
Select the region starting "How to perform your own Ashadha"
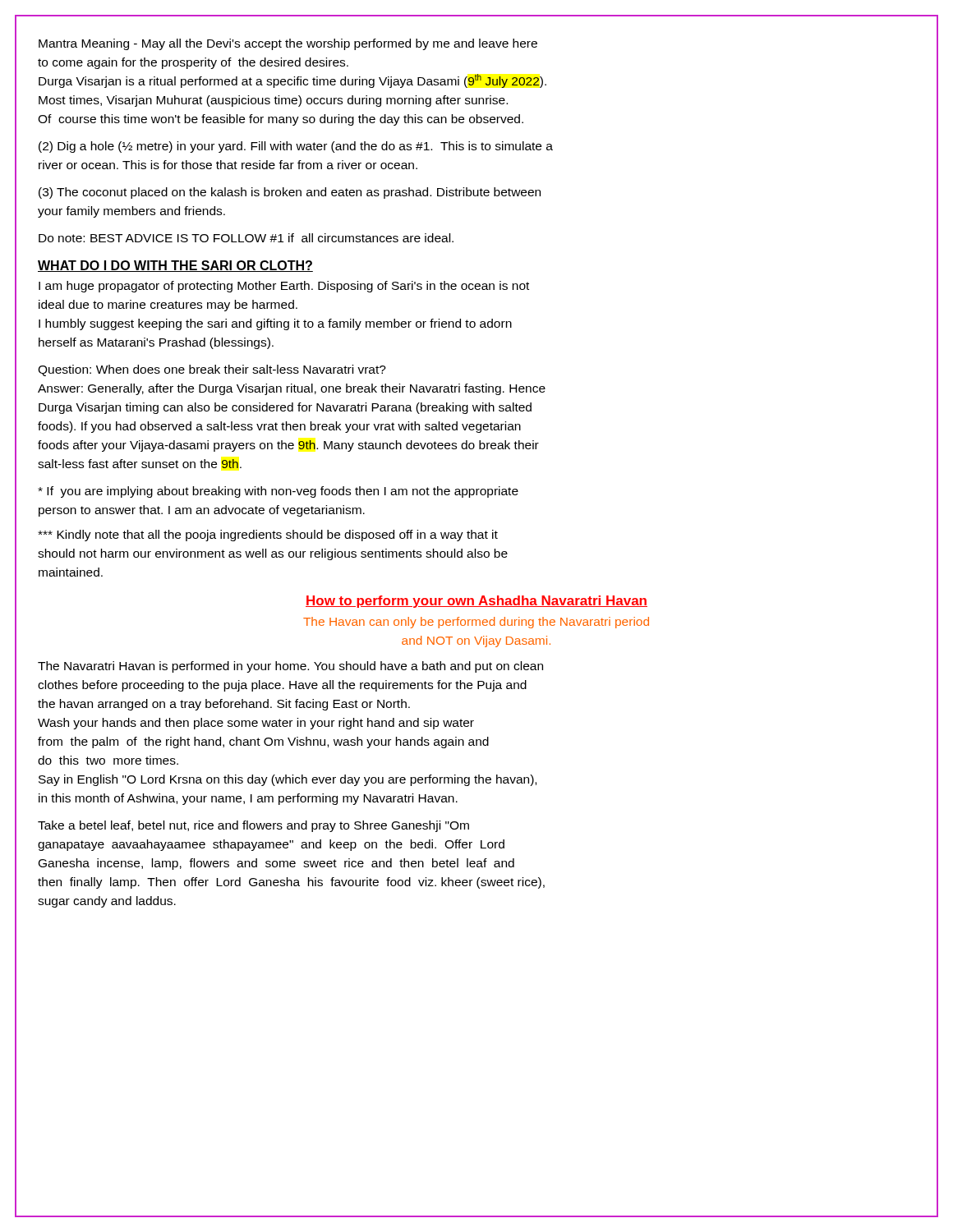tap(476, 601)
